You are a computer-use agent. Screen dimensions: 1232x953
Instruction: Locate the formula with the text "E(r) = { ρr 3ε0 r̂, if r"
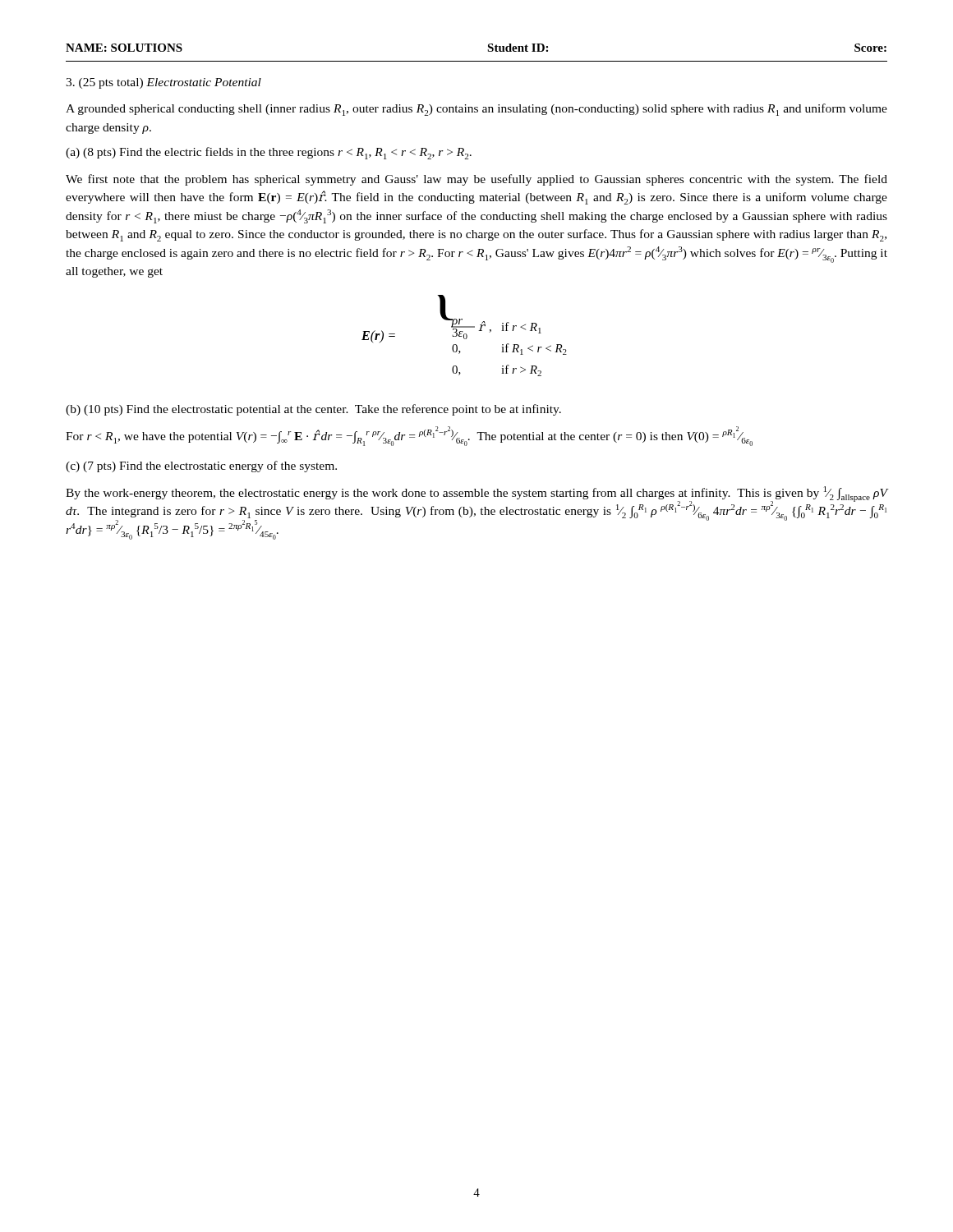pos(476,340)
